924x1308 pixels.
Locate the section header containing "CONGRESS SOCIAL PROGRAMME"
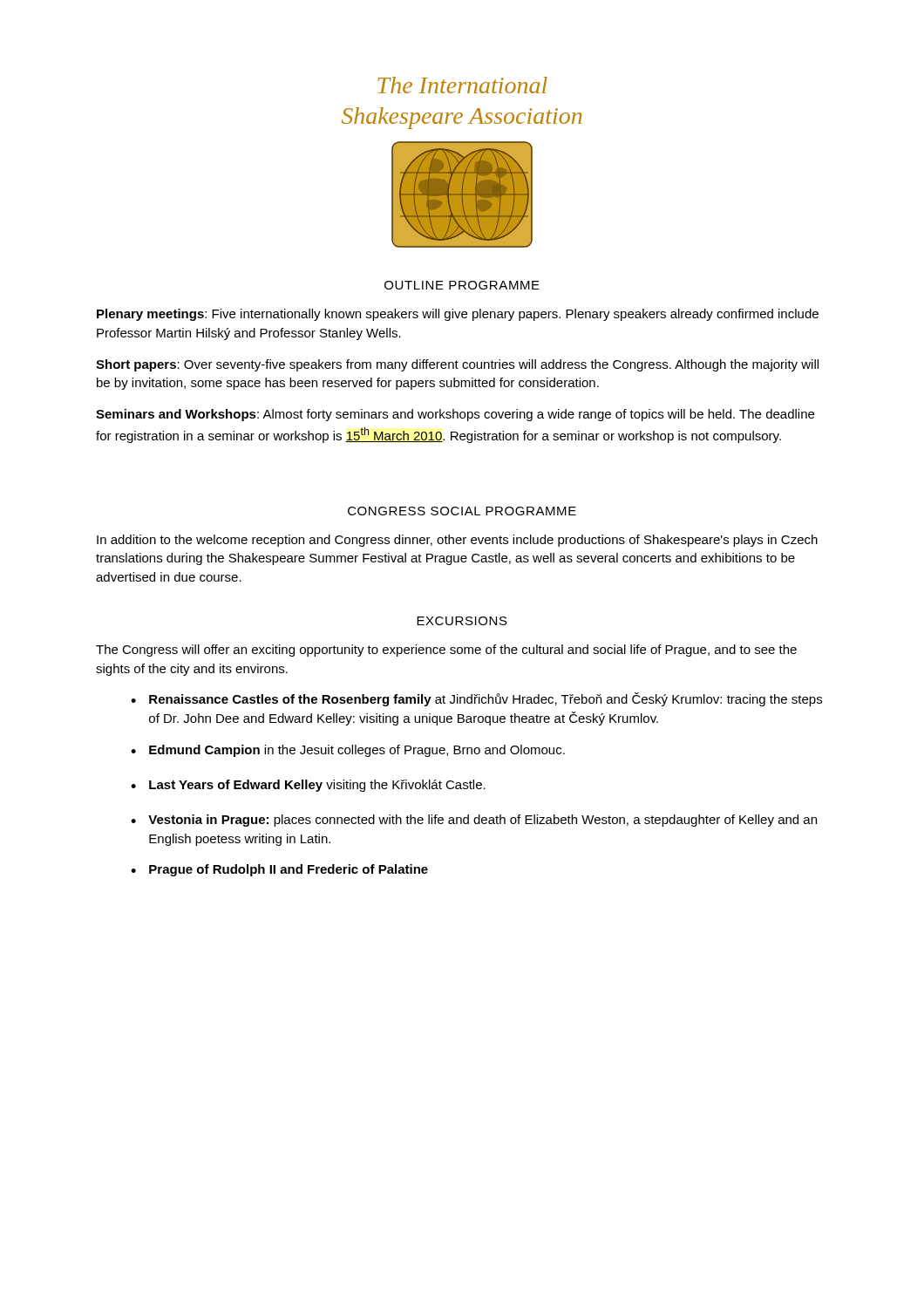(x=462, y=510)
